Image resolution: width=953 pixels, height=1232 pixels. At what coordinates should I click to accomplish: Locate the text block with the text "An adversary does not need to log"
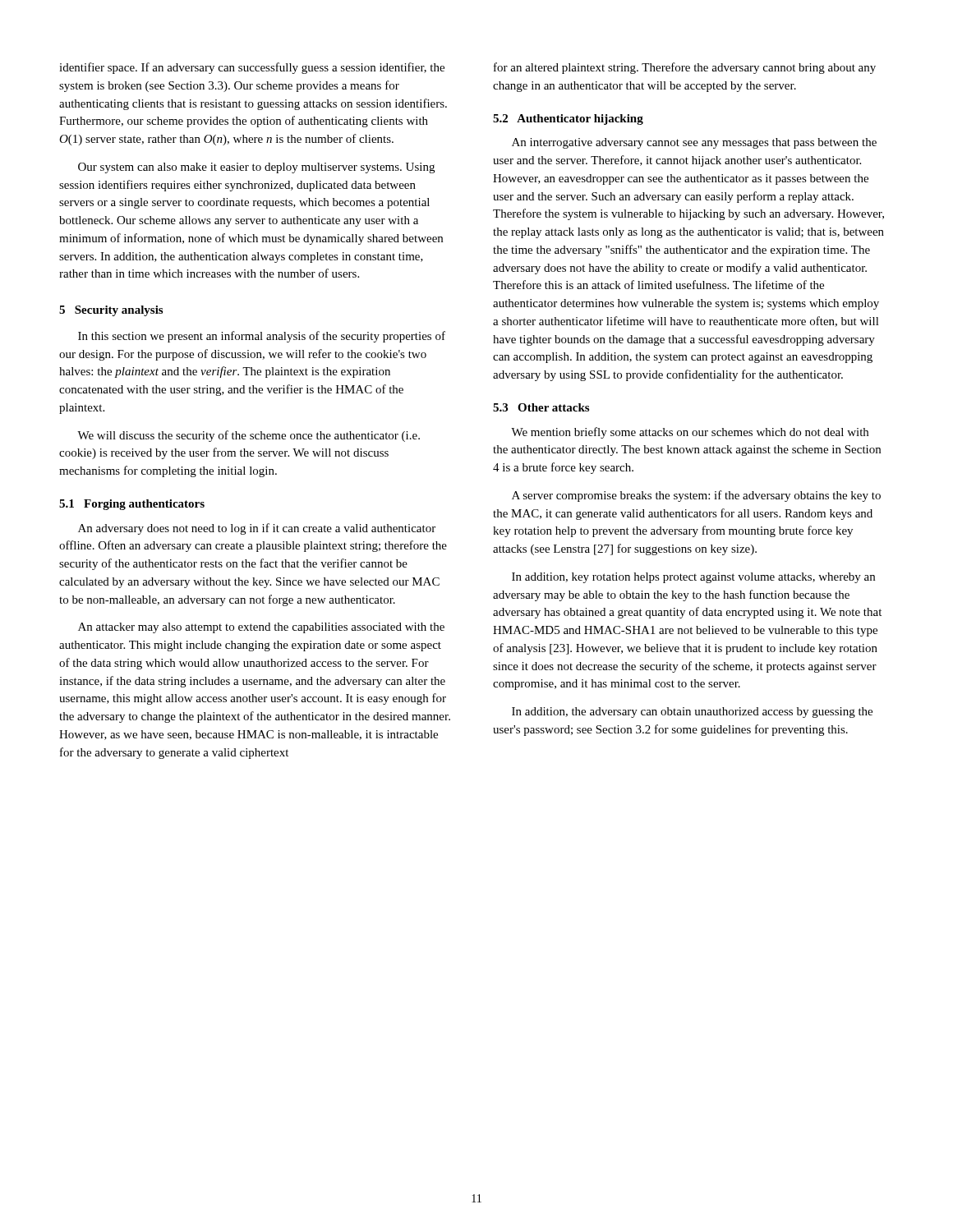255,564
